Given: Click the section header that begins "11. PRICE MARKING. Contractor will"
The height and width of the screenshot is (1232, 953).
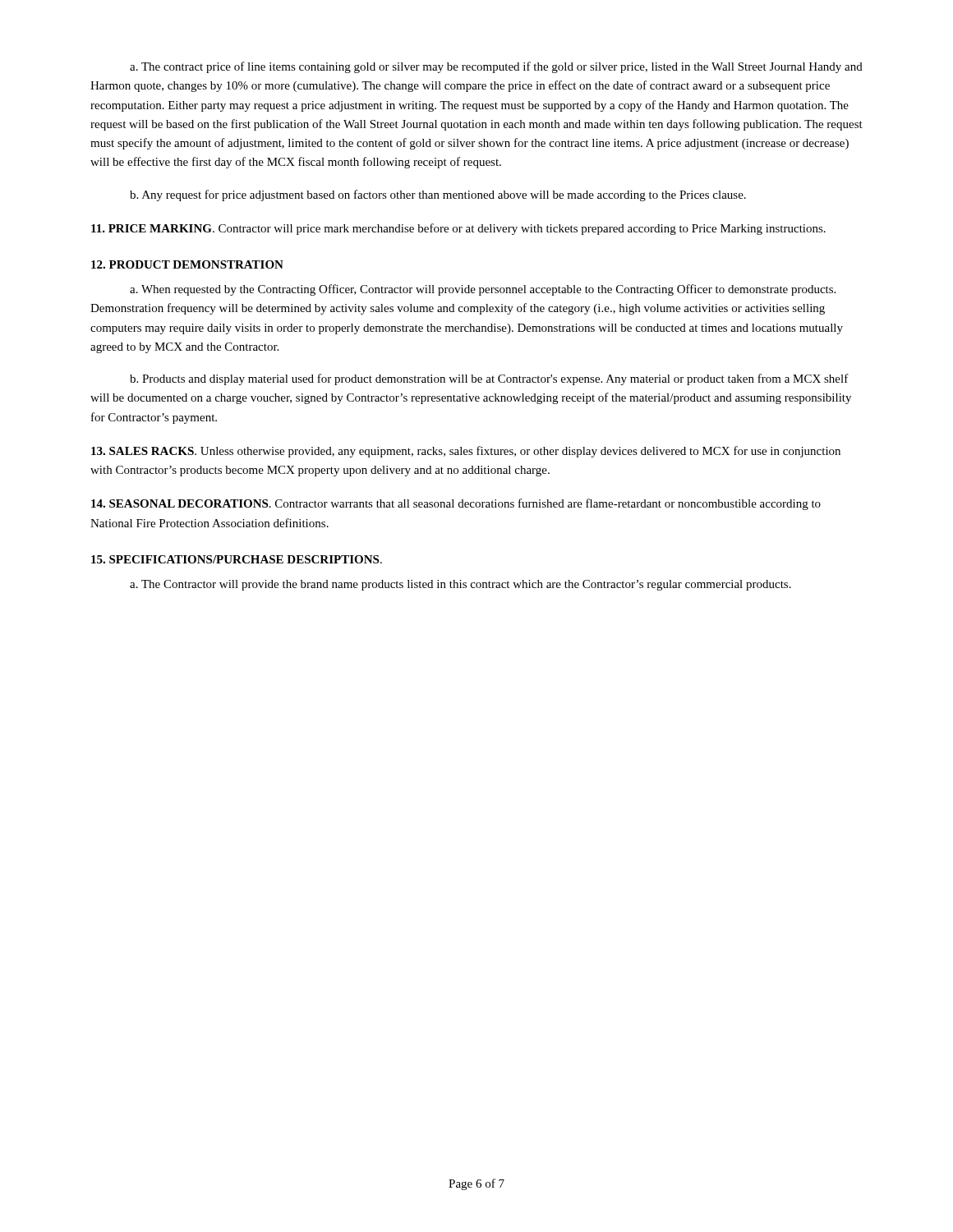Looking at the screenshot, I should tap(458, 228).
